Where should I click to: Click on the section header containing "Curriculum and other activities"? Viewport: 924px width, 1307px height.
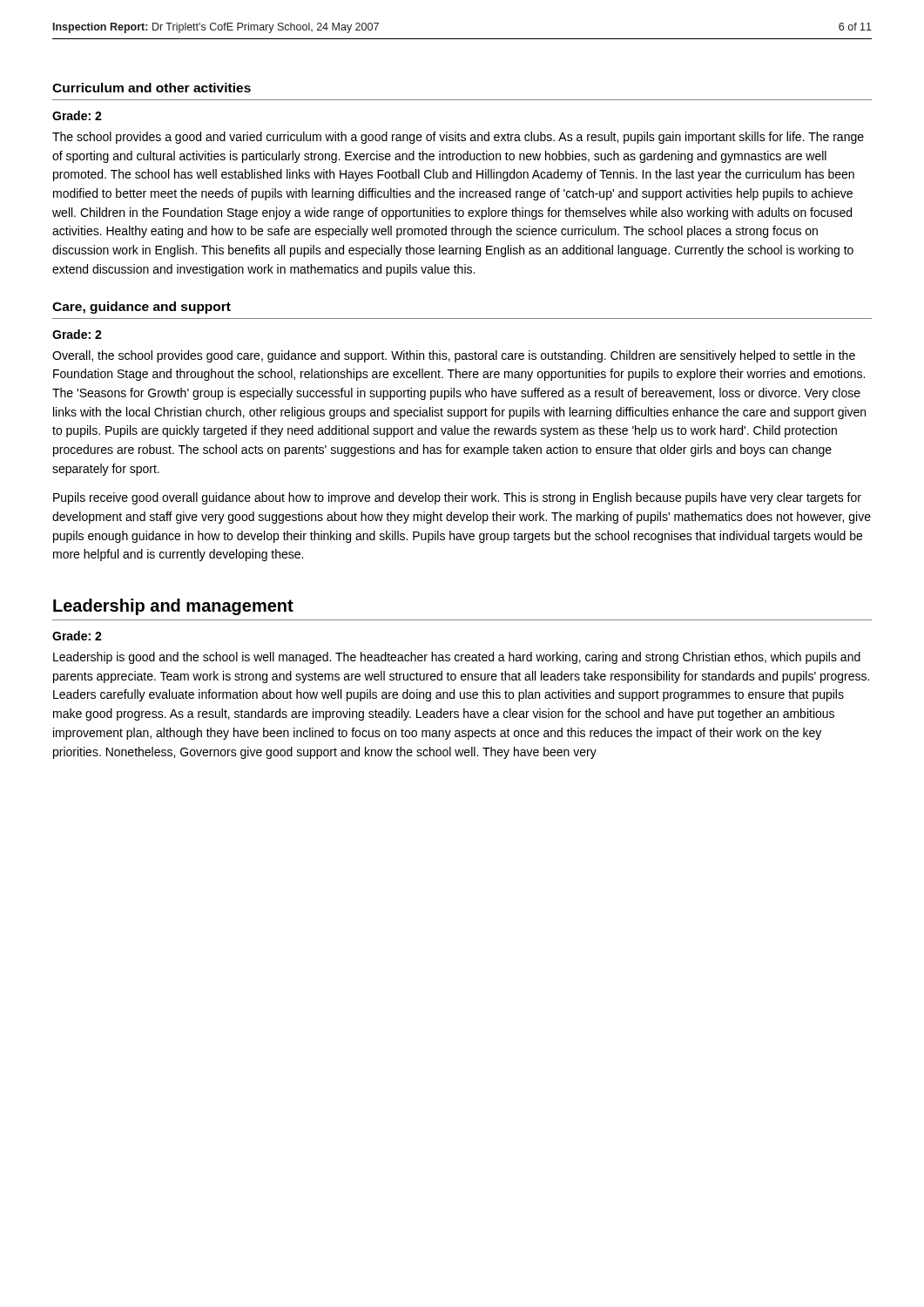152,88
